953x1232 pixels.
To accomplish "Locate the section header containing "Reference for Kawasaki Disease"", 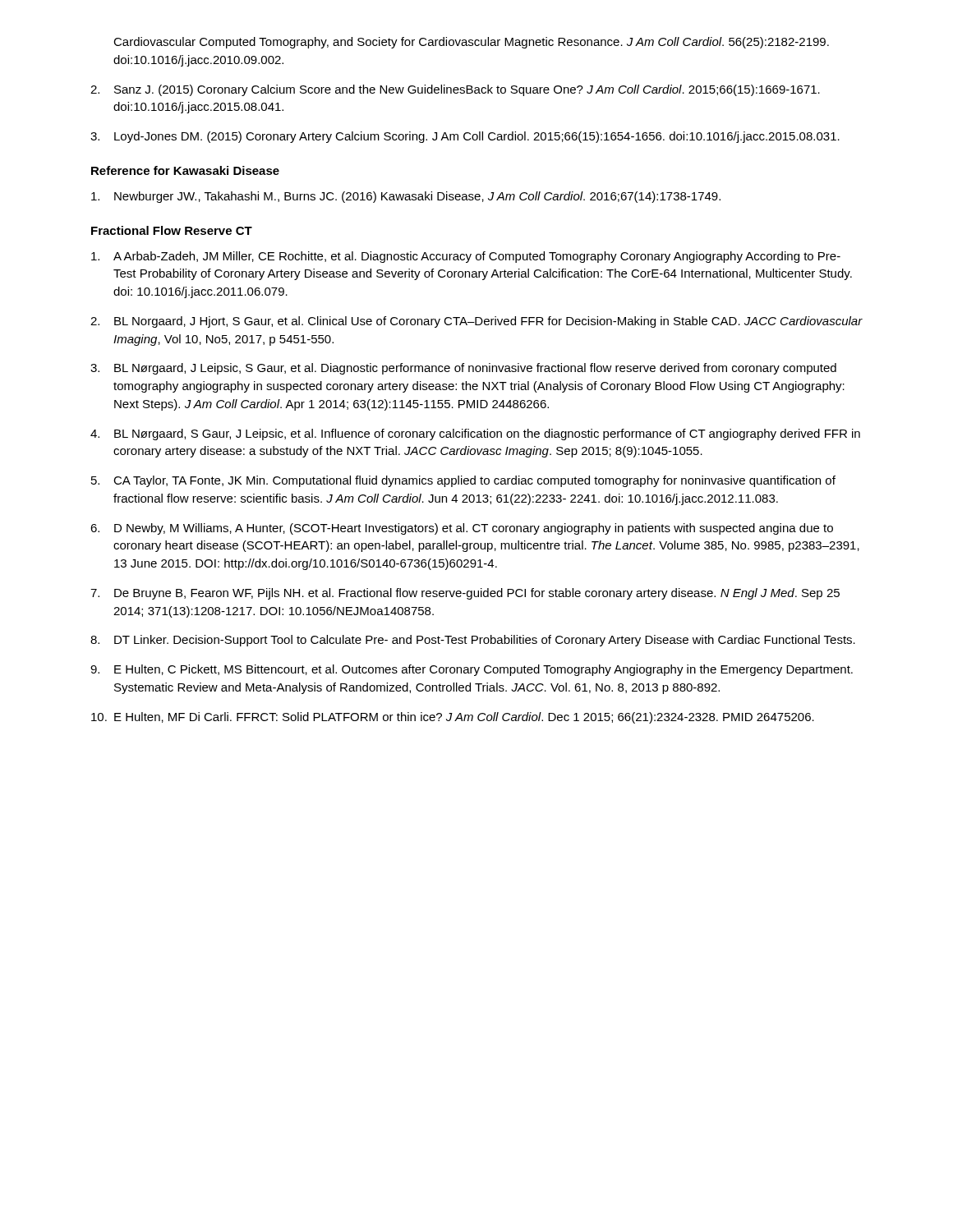I will point(185,170).
